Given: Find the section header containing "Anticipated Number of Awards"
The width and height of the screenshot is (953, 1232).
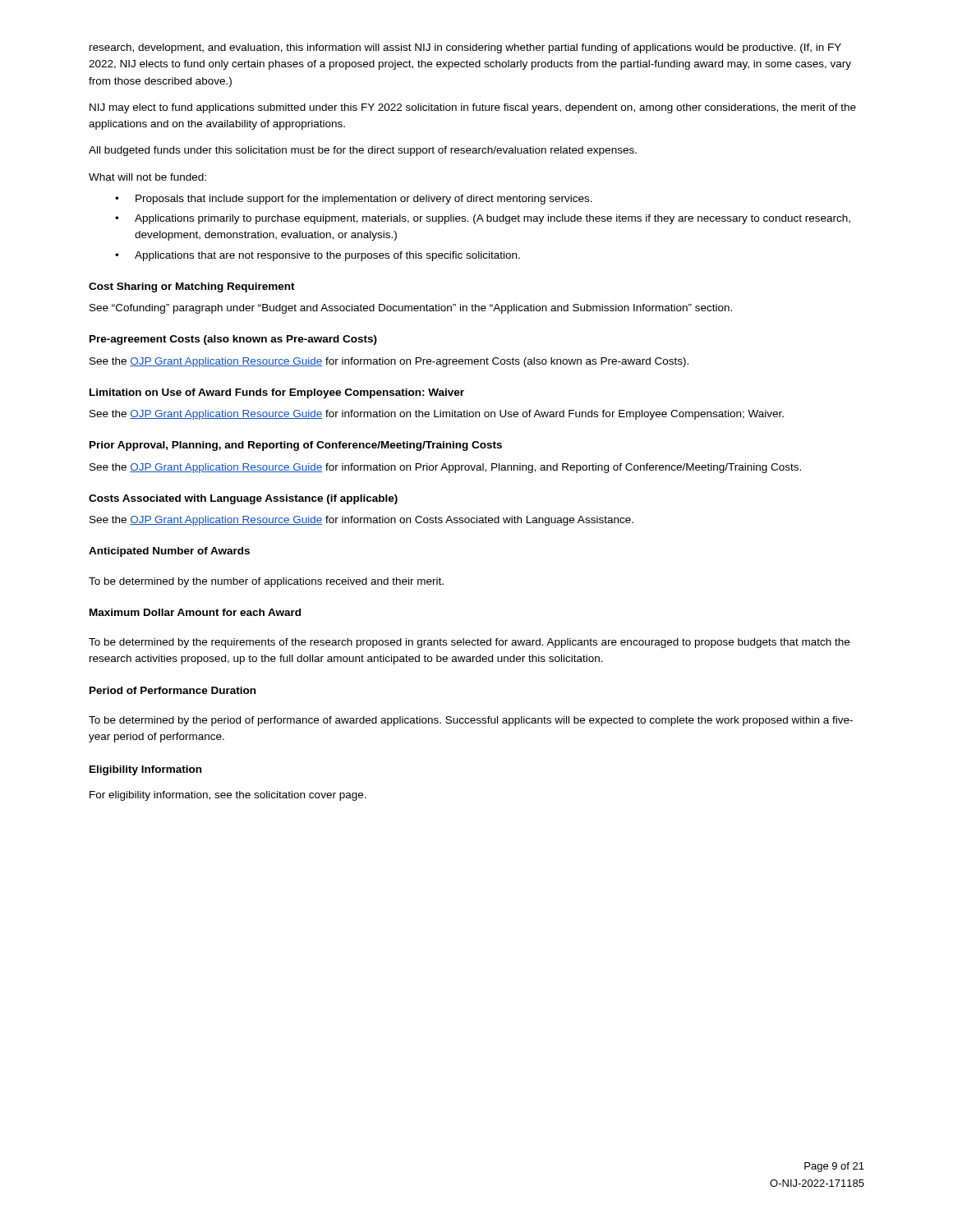Looking at the screenshot, I should point(169,551).
